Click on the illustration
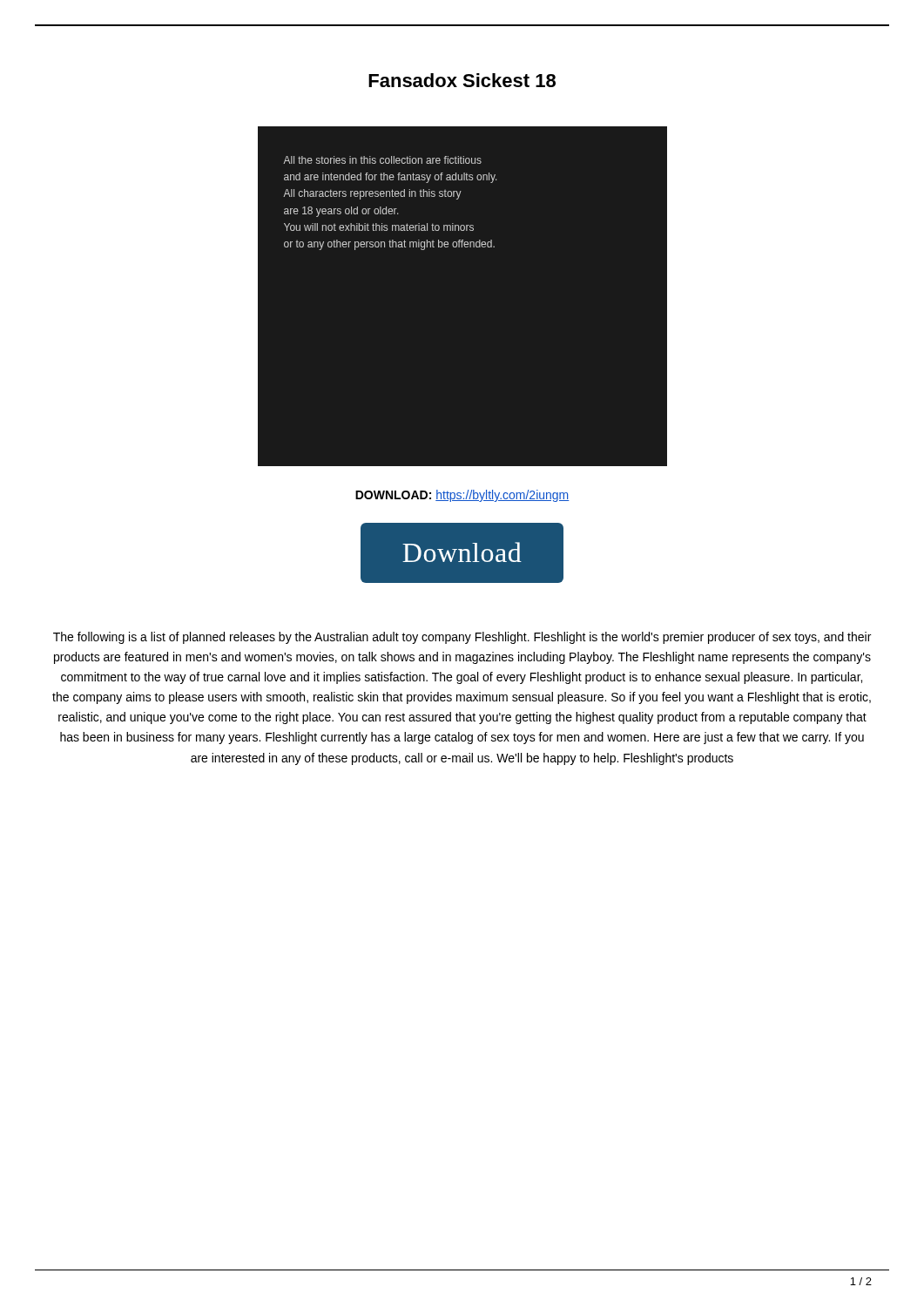The image size is (924, 1307). [x=462, y=296]
